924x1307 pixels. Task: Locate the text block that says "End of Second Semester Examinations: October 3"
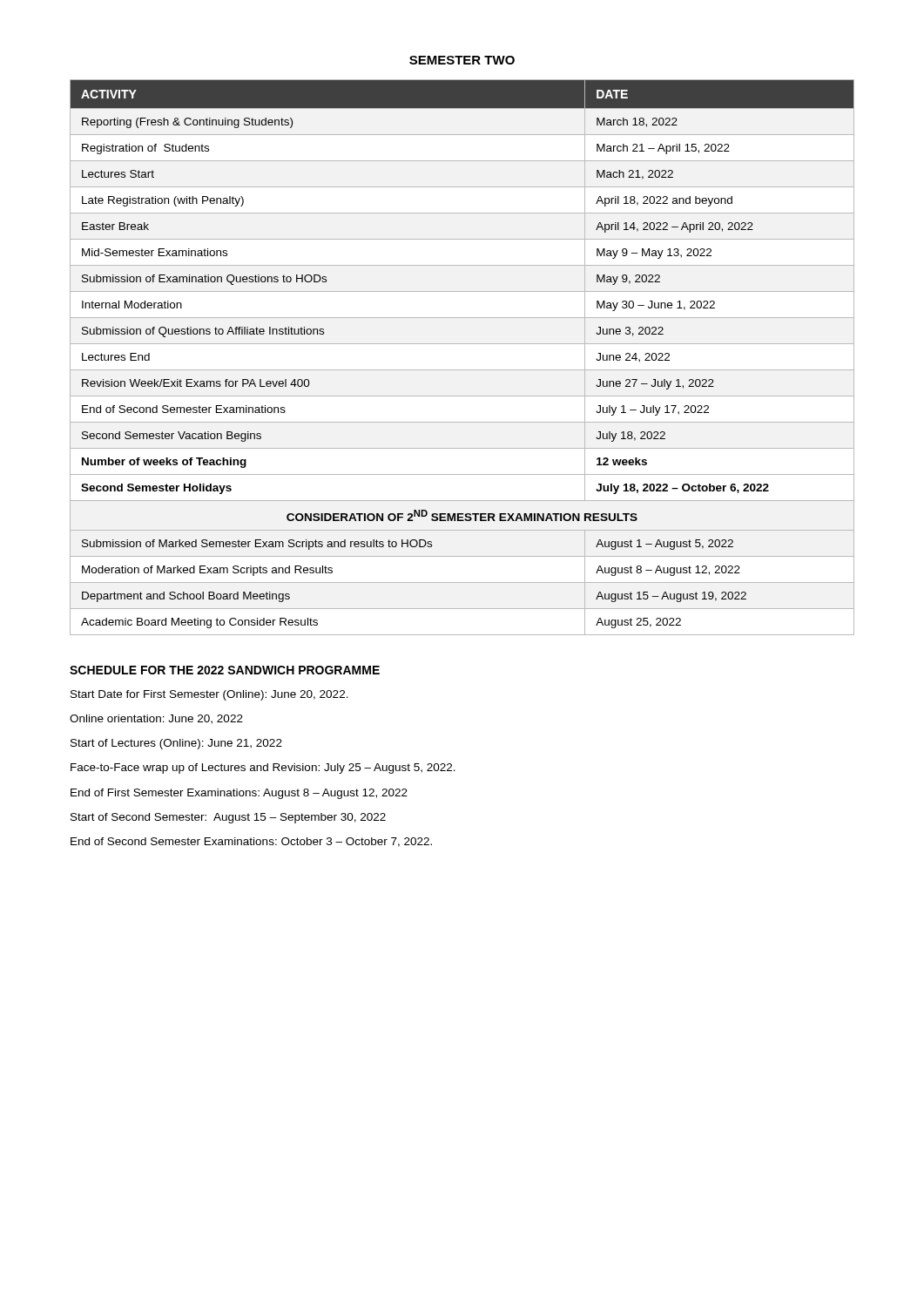point(251,841)
